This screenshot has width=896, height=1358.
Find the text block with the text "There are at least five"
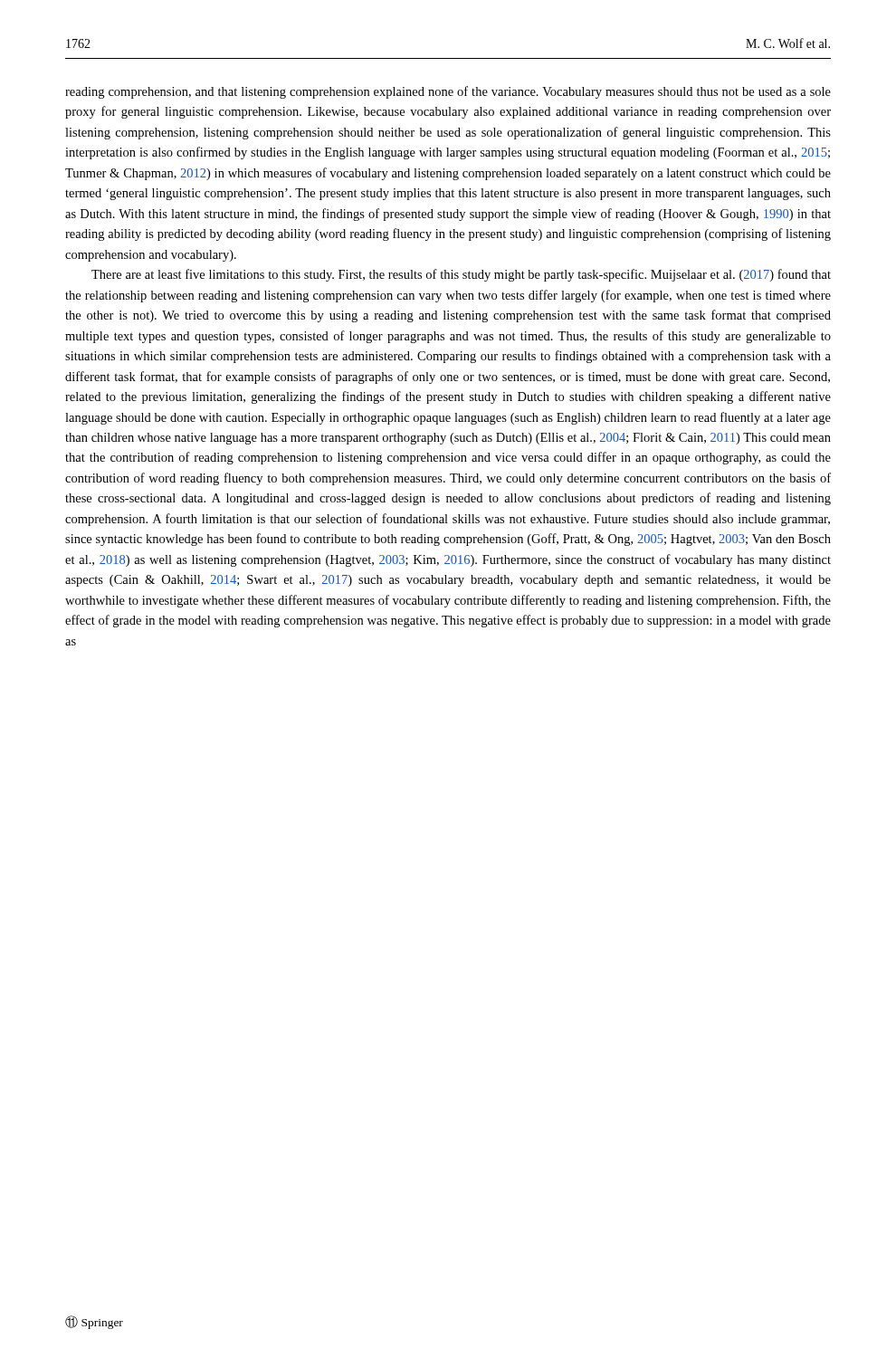point(448,458)
